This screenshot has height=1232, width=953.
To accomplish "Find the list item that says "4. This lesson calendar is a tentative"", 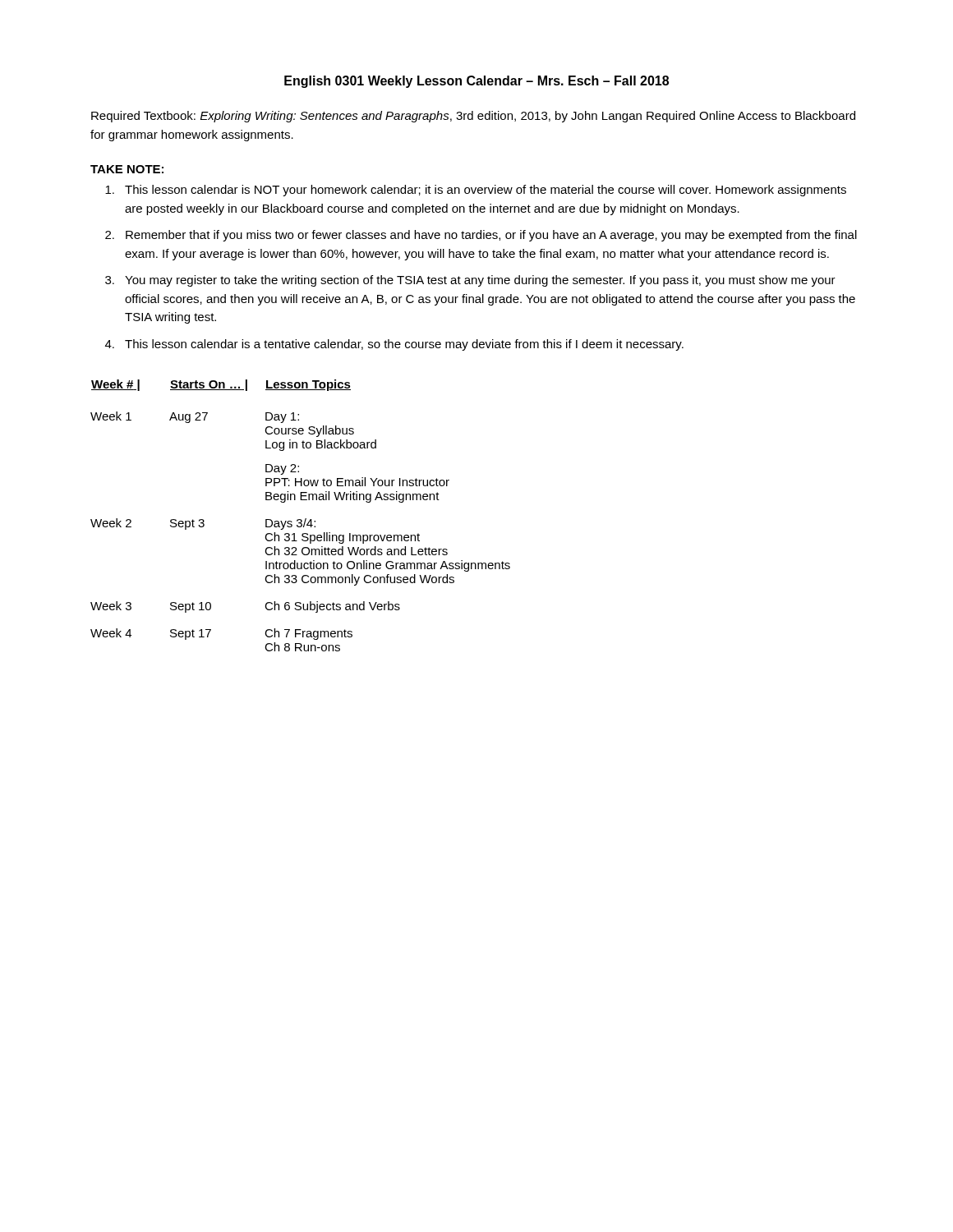I will [x=476, y=344].
